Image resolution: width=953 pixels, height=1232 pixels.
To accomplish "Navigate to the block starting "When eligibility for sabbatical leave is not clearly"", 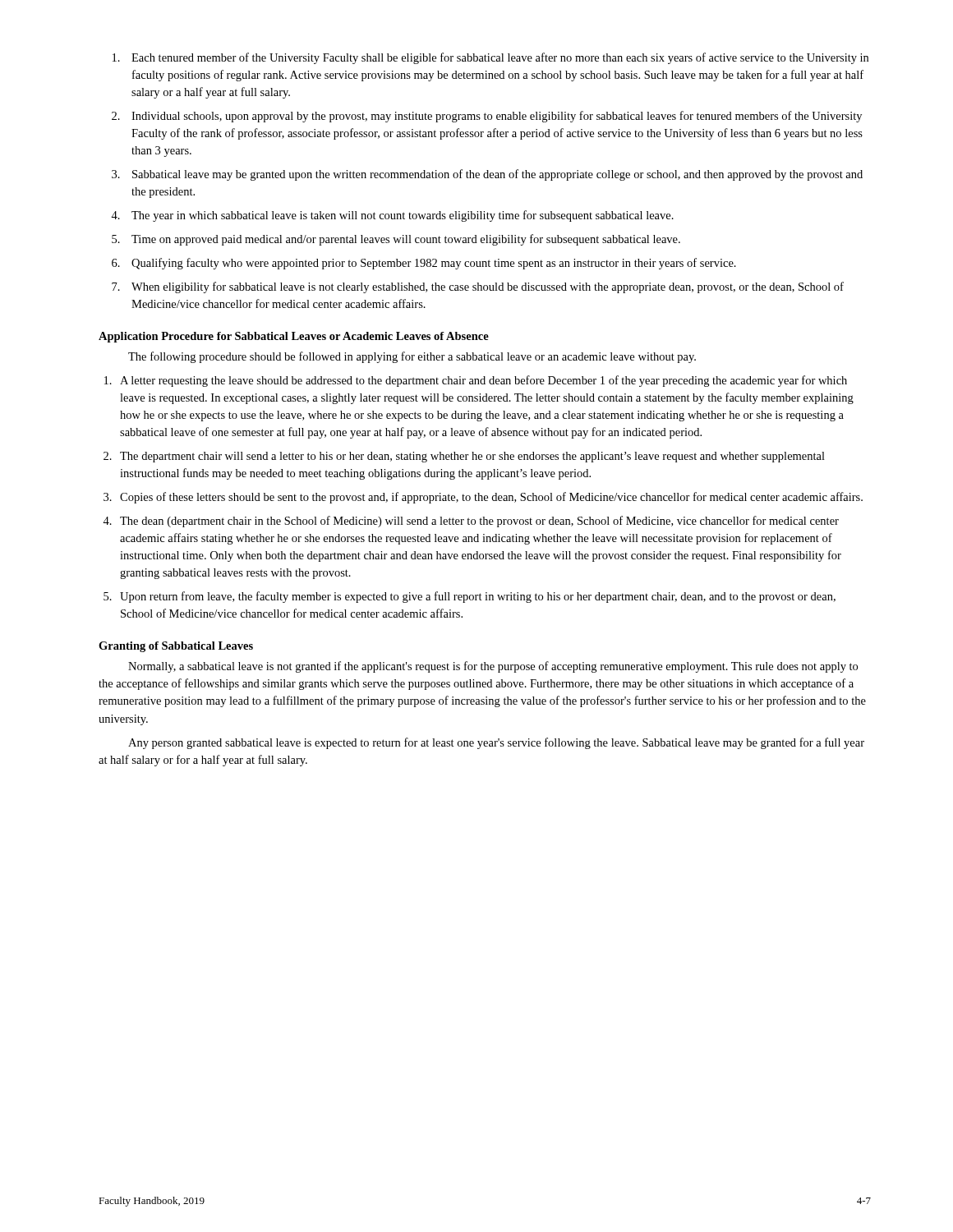I will tap(497, 296).
